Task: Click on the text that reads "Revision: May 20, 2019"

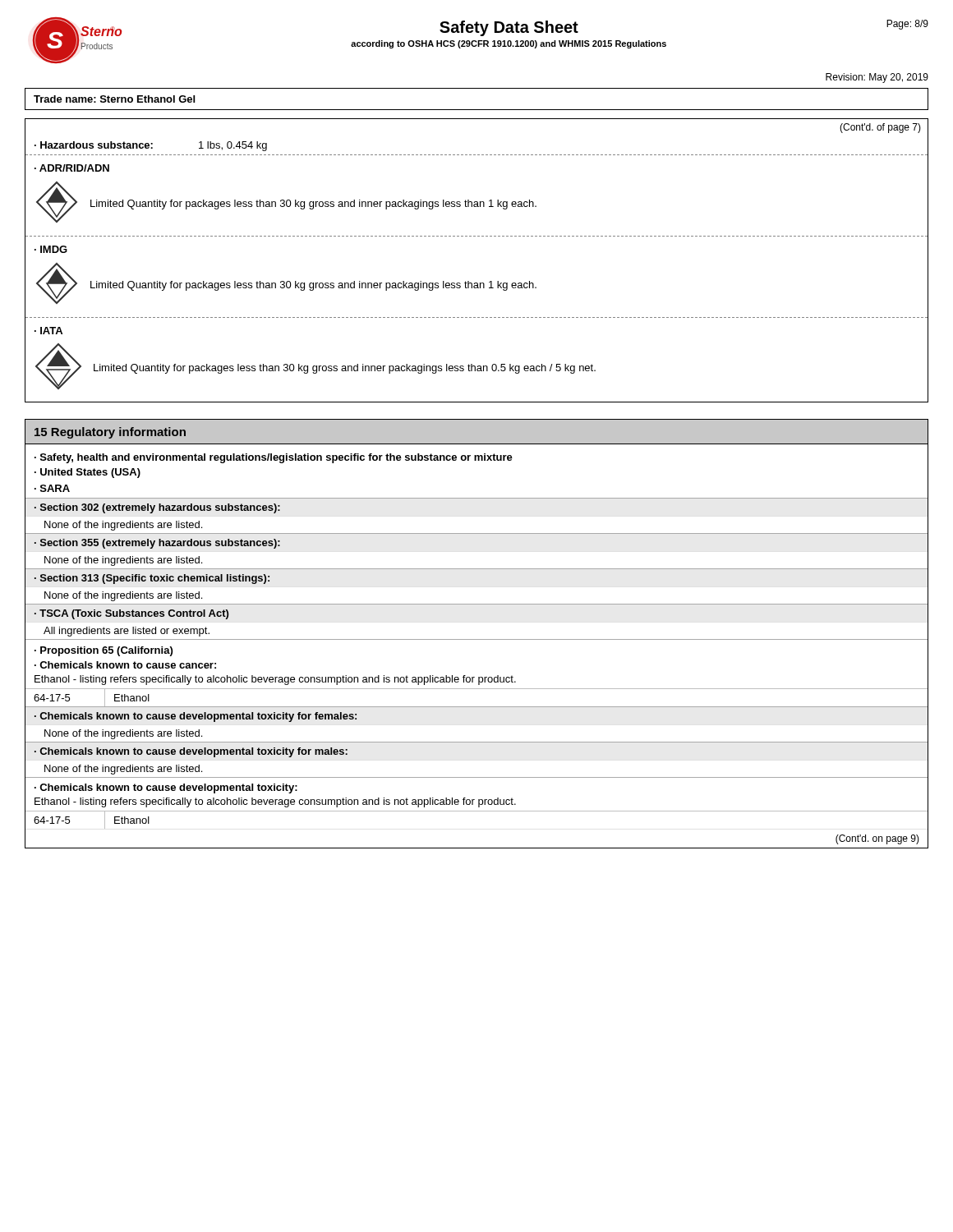Action: point(877,77)
